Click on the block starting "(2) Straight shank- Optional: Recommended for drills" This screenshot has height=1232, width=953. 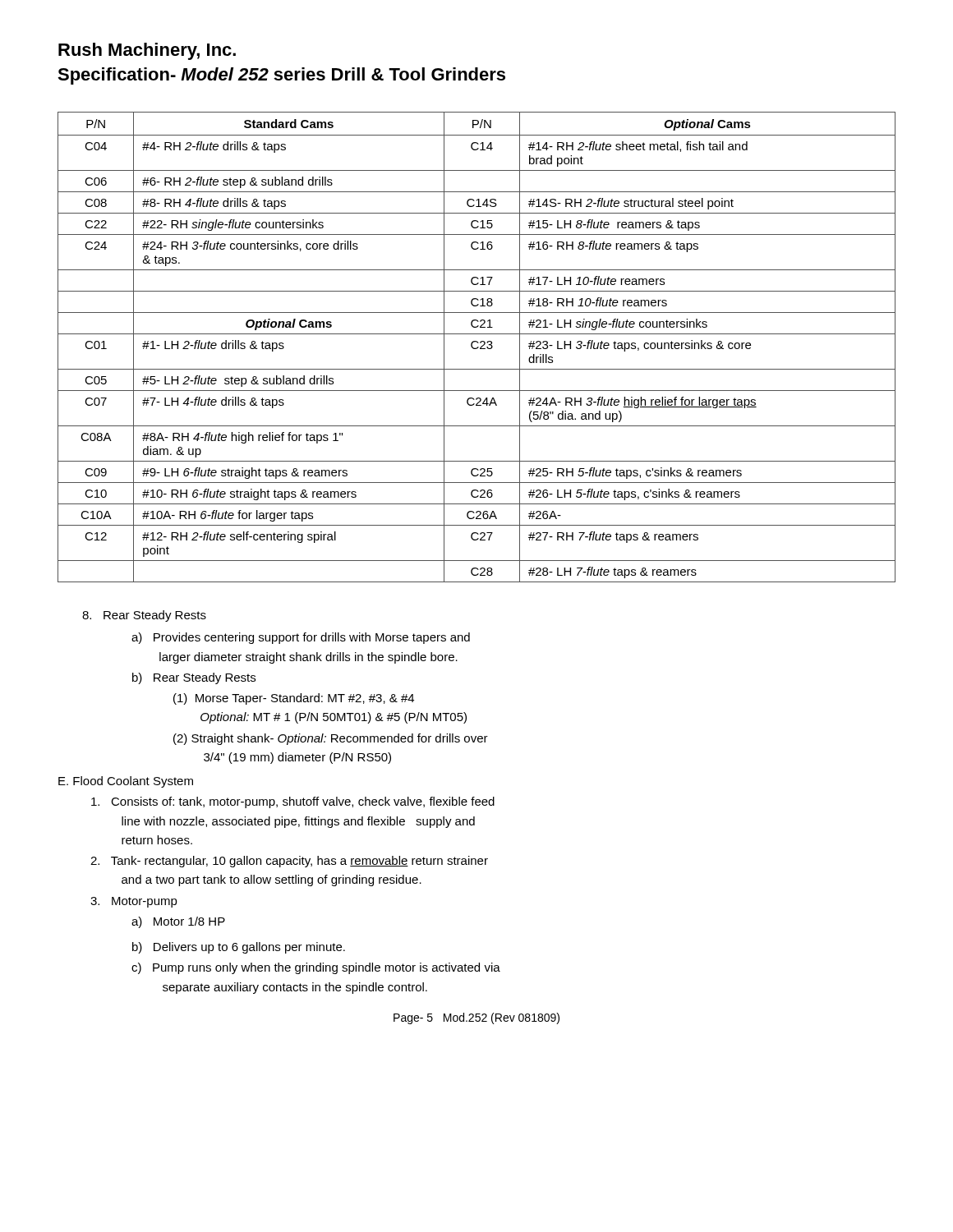[x=330, y=747]
